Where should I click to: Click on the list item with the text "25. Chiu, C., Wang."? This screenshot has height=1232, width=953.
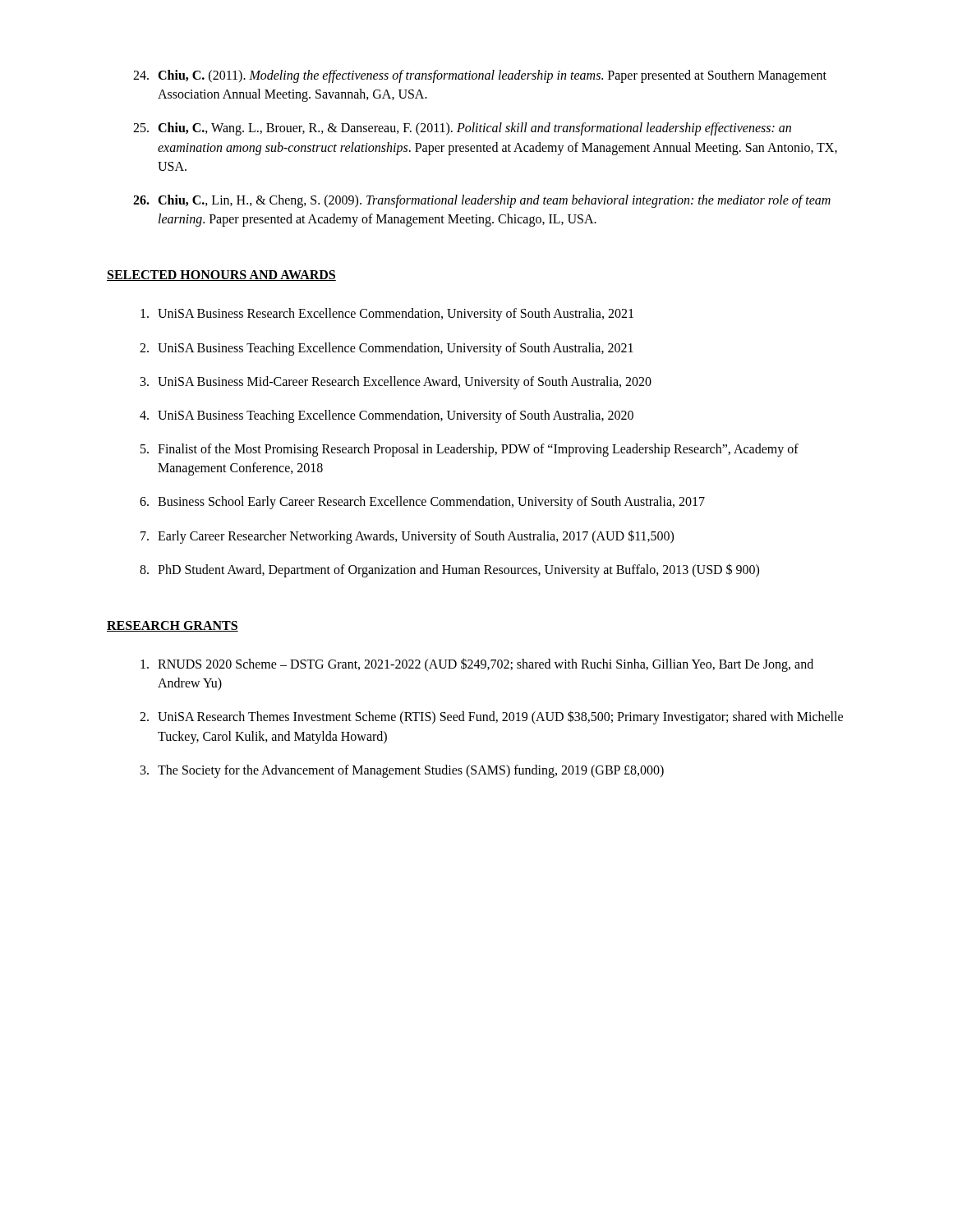pyautogui.click(x=476, y=147)
